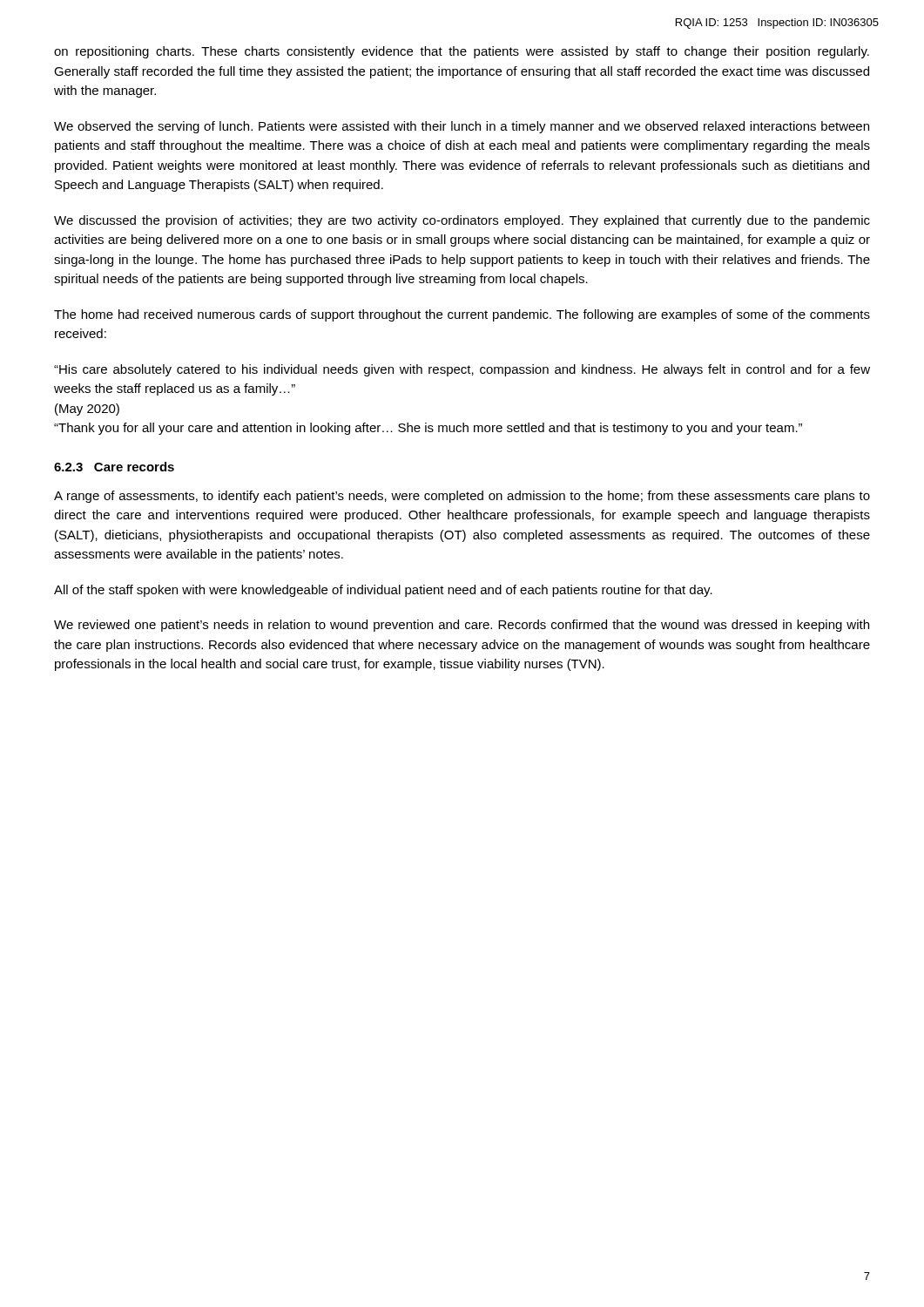The height and width of the screenshot is (1307, 924).
Task: Locate the block of text that opens with "All of the"
Action: pos(383,589)
